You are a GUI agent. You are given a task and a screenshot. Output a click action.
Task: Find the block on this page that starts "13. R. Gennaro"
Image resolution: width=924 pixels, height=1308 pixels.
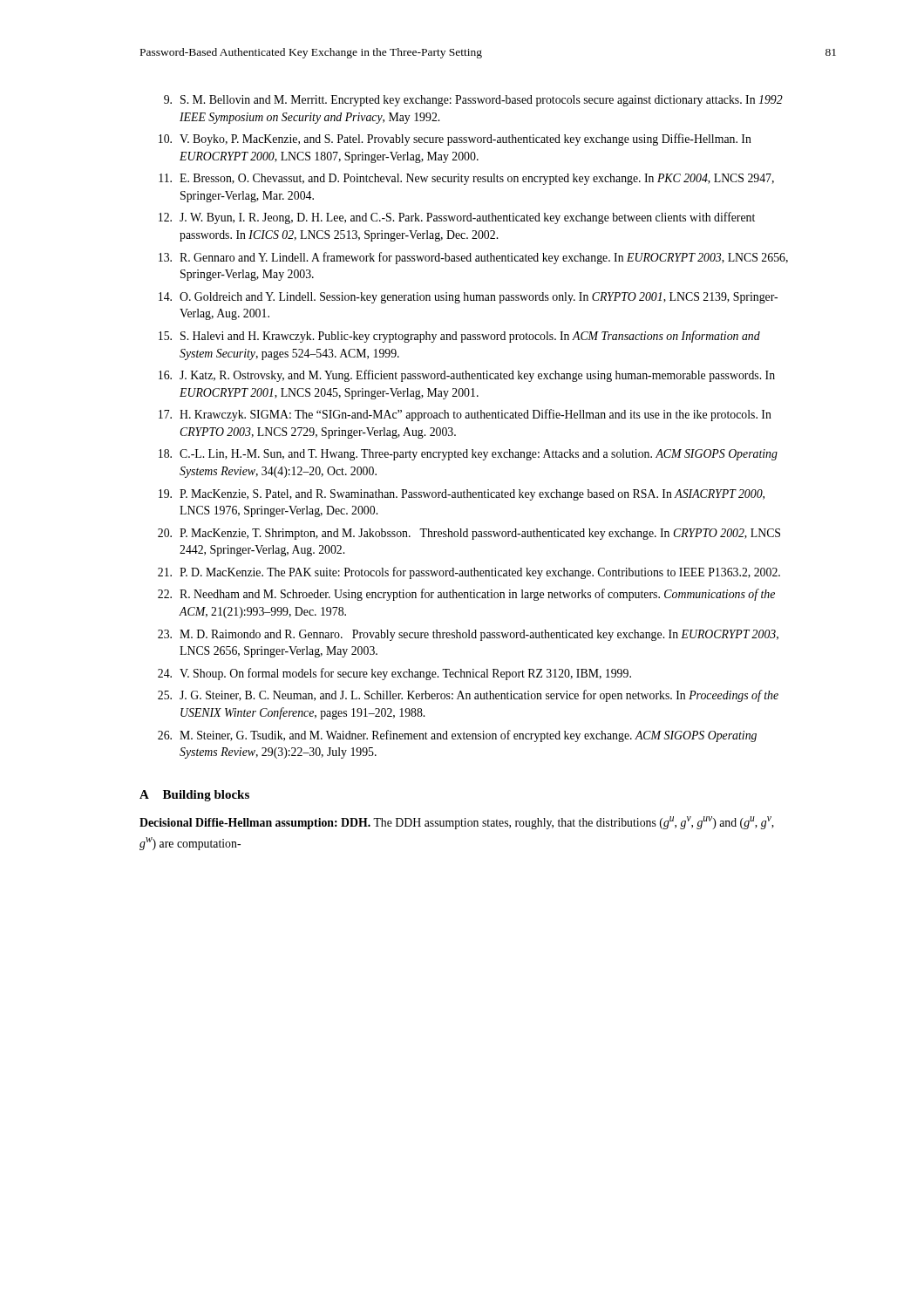click(464, 266)
